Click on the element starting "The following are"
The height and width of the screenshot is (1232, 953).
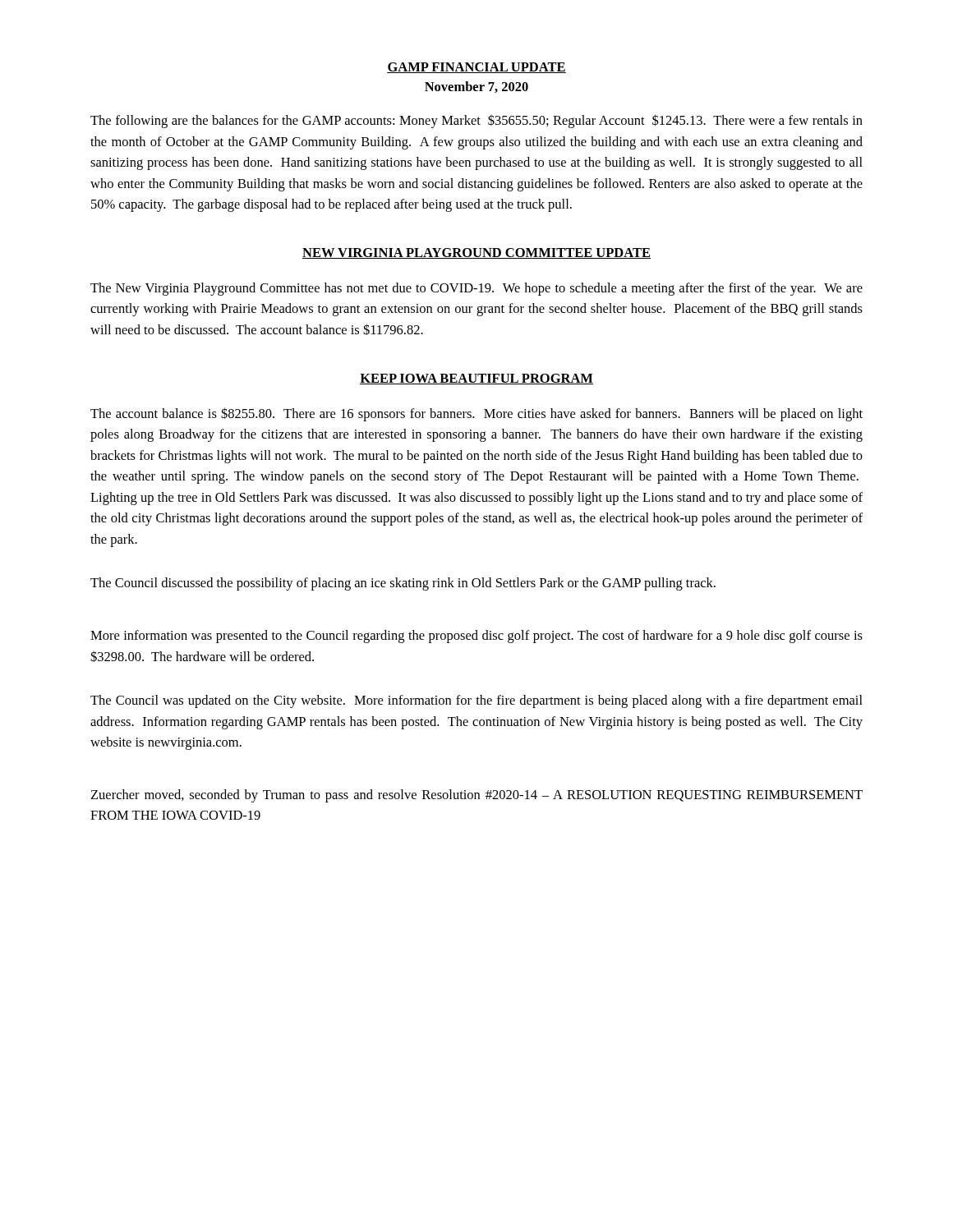(476, 162)
